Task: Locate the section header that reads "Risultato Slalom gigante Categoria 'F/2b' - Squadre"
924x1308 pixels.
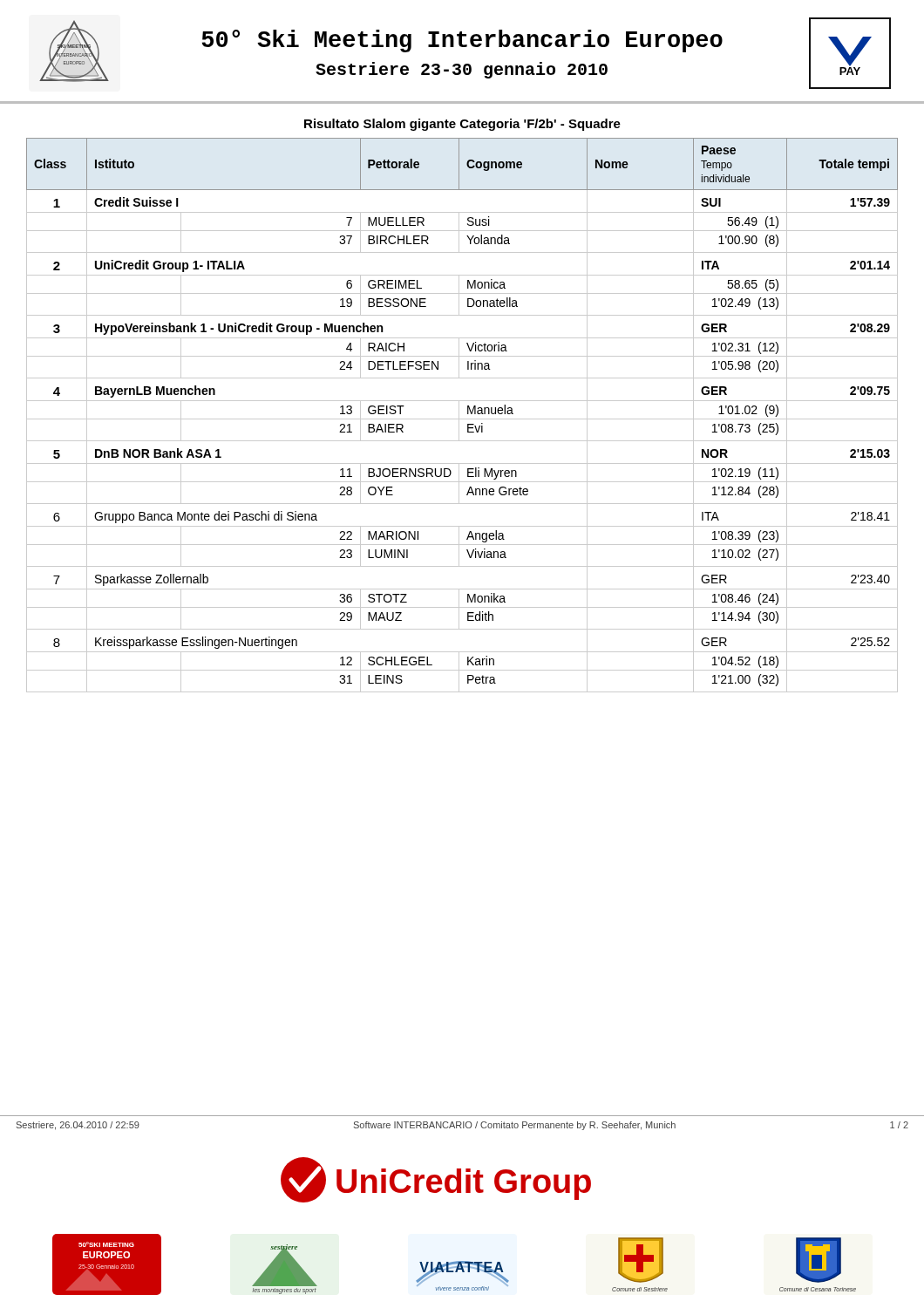Action: point(462,123)
